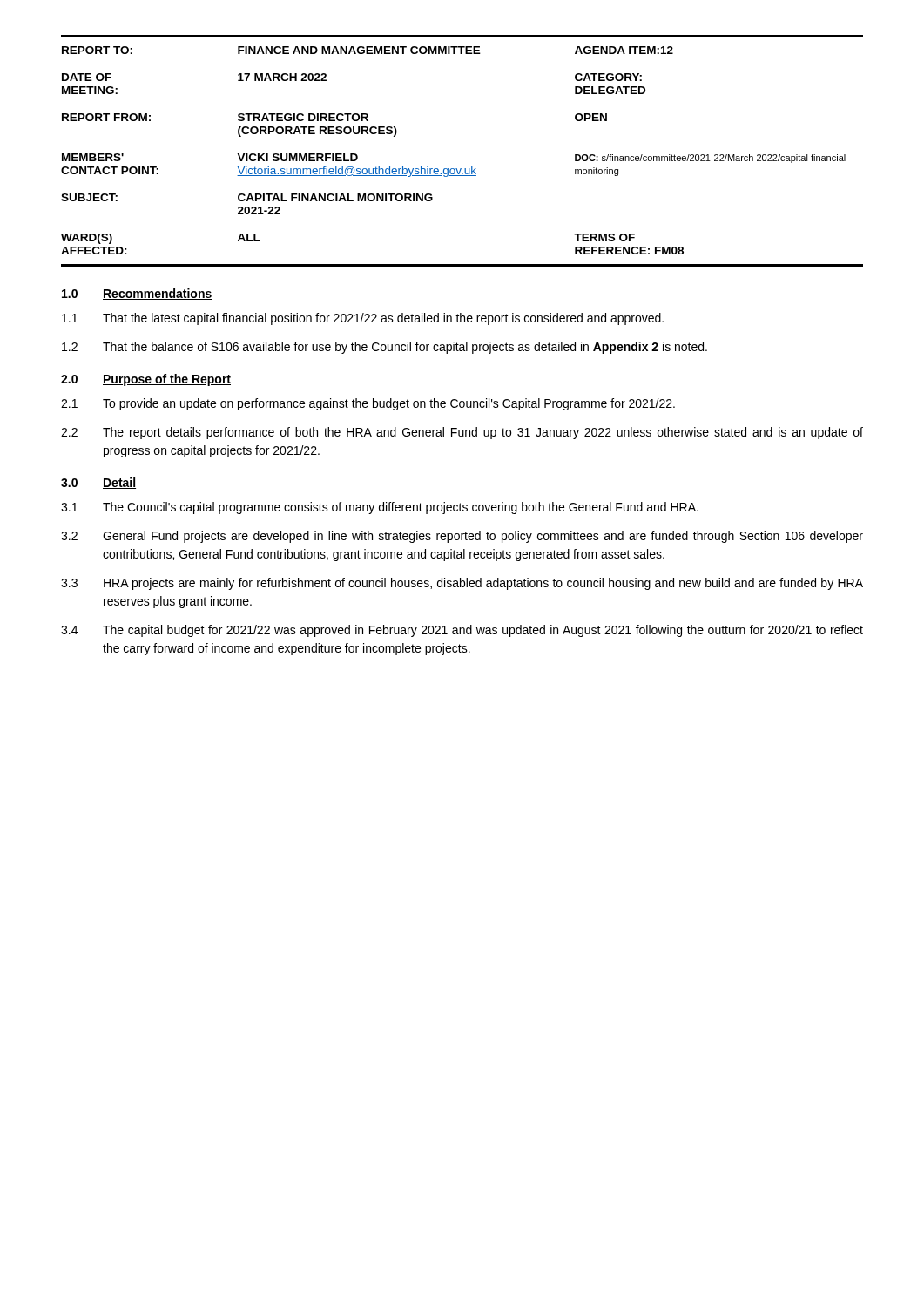The image size is (924, 1307).
Task: Point to the element starting "3.0 Detail"
Action: (120, 483)
